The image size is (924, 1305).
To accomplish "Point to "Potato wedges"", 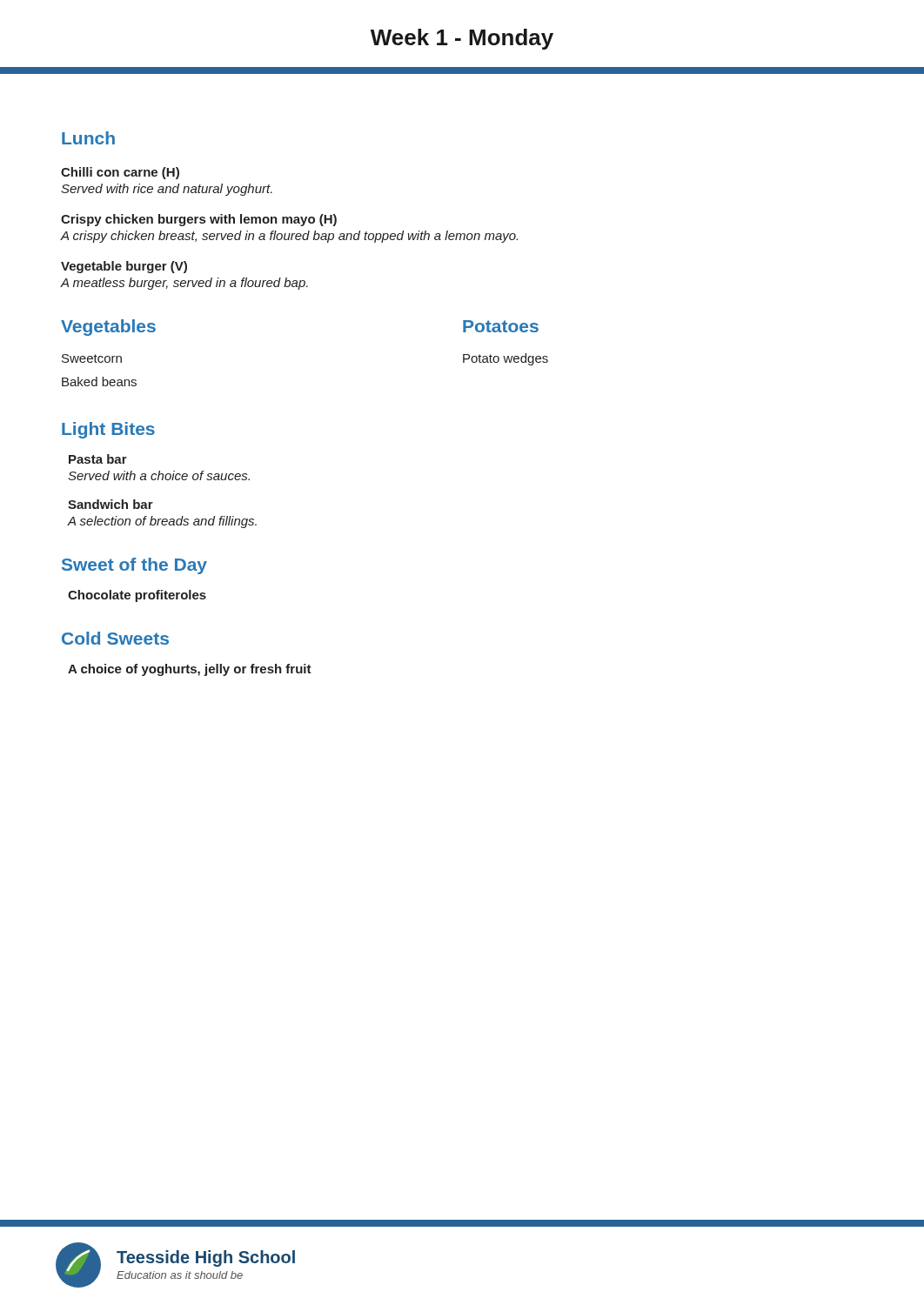I will 505,358.
